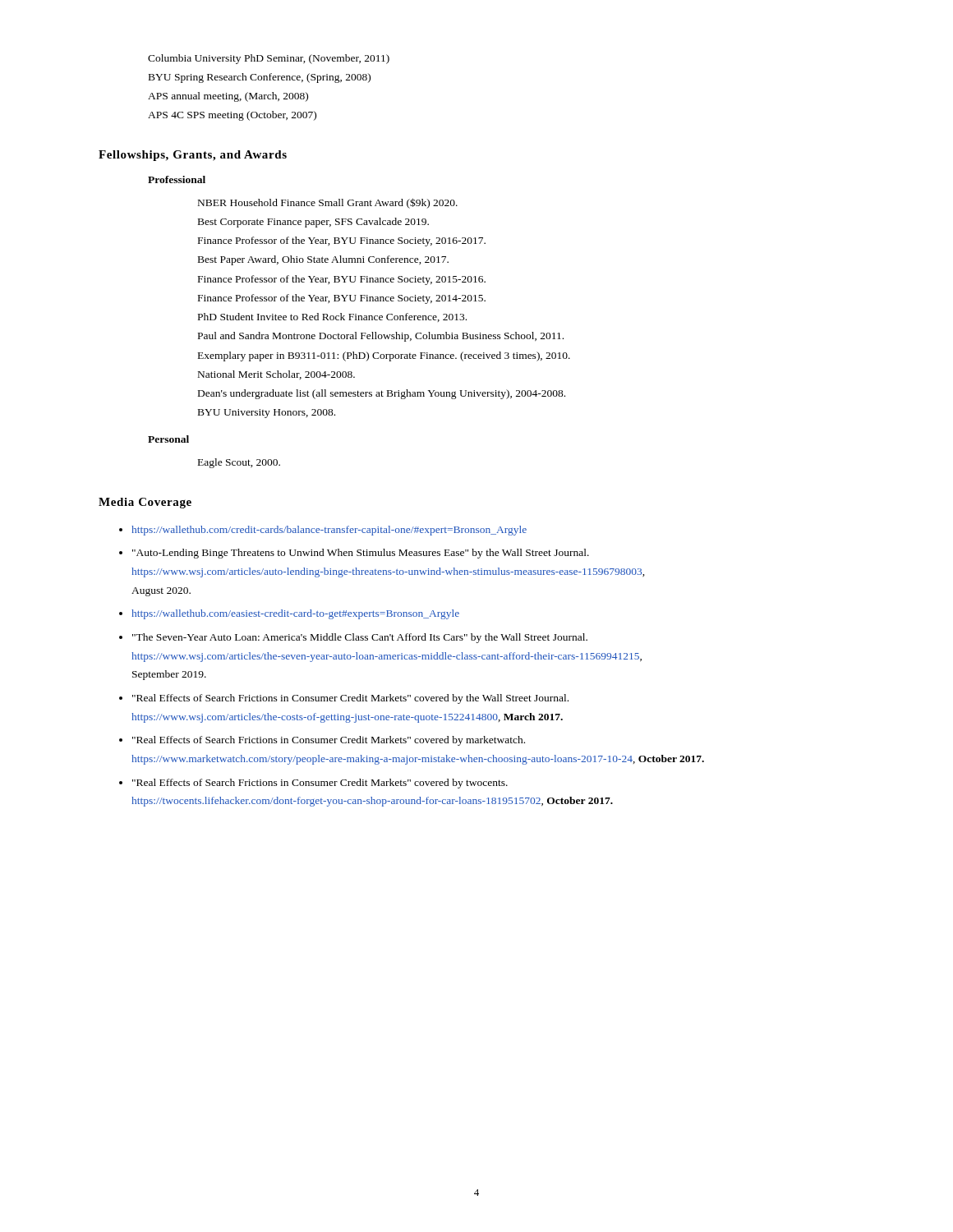Locate the block of text that opens with "PhD Student Invitee to Red"
This screenshot has height=1232, width=953.
[332, 317]
